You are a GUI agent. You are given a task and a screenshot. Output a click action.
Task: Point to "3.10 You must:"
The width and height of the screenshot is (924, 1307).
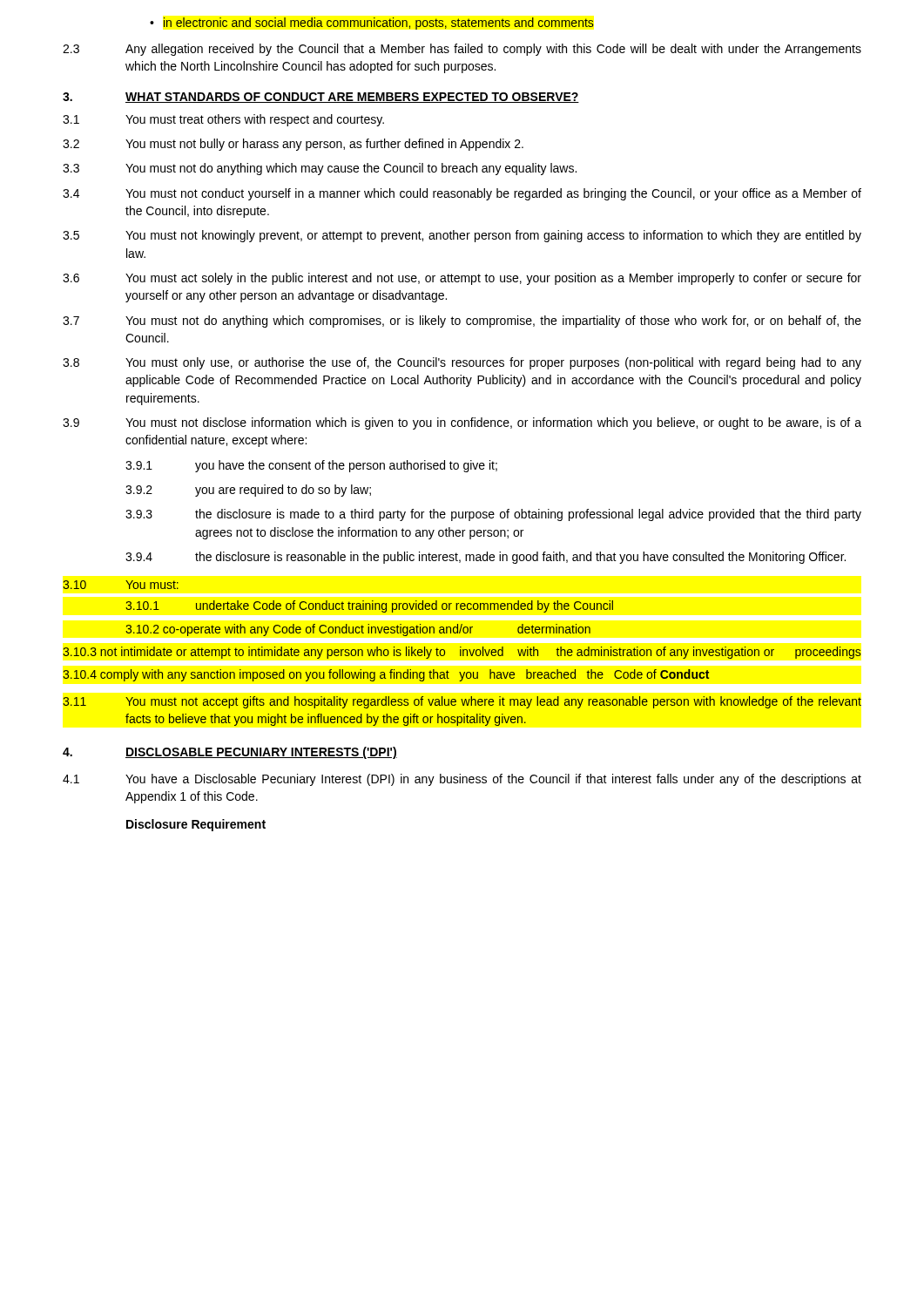[76, 584]
